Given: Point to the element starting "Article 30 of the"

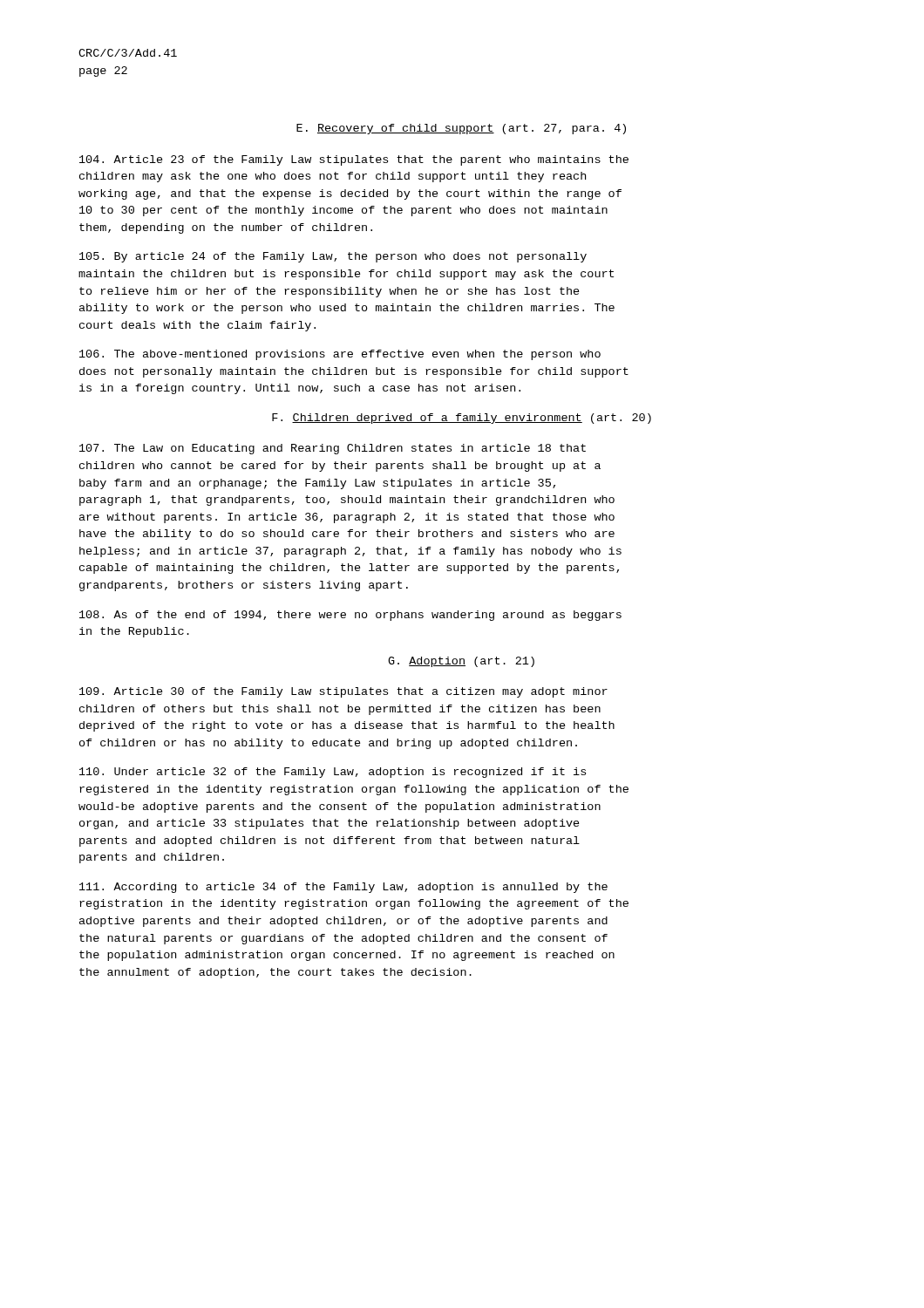Looking at the screenshot, I should coord(347,718).
